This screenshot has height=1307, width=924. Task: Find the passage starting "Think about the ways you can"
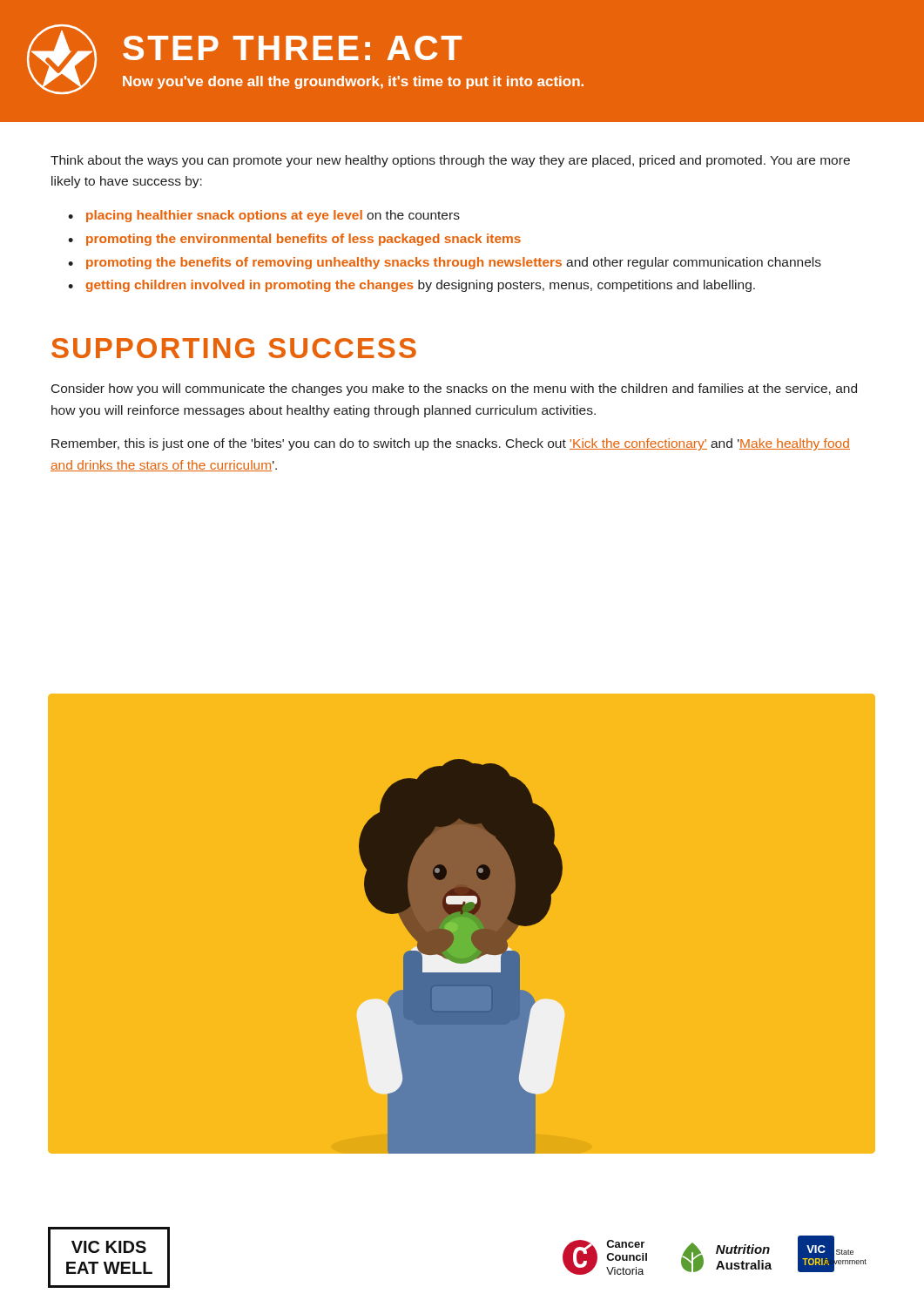450,171
